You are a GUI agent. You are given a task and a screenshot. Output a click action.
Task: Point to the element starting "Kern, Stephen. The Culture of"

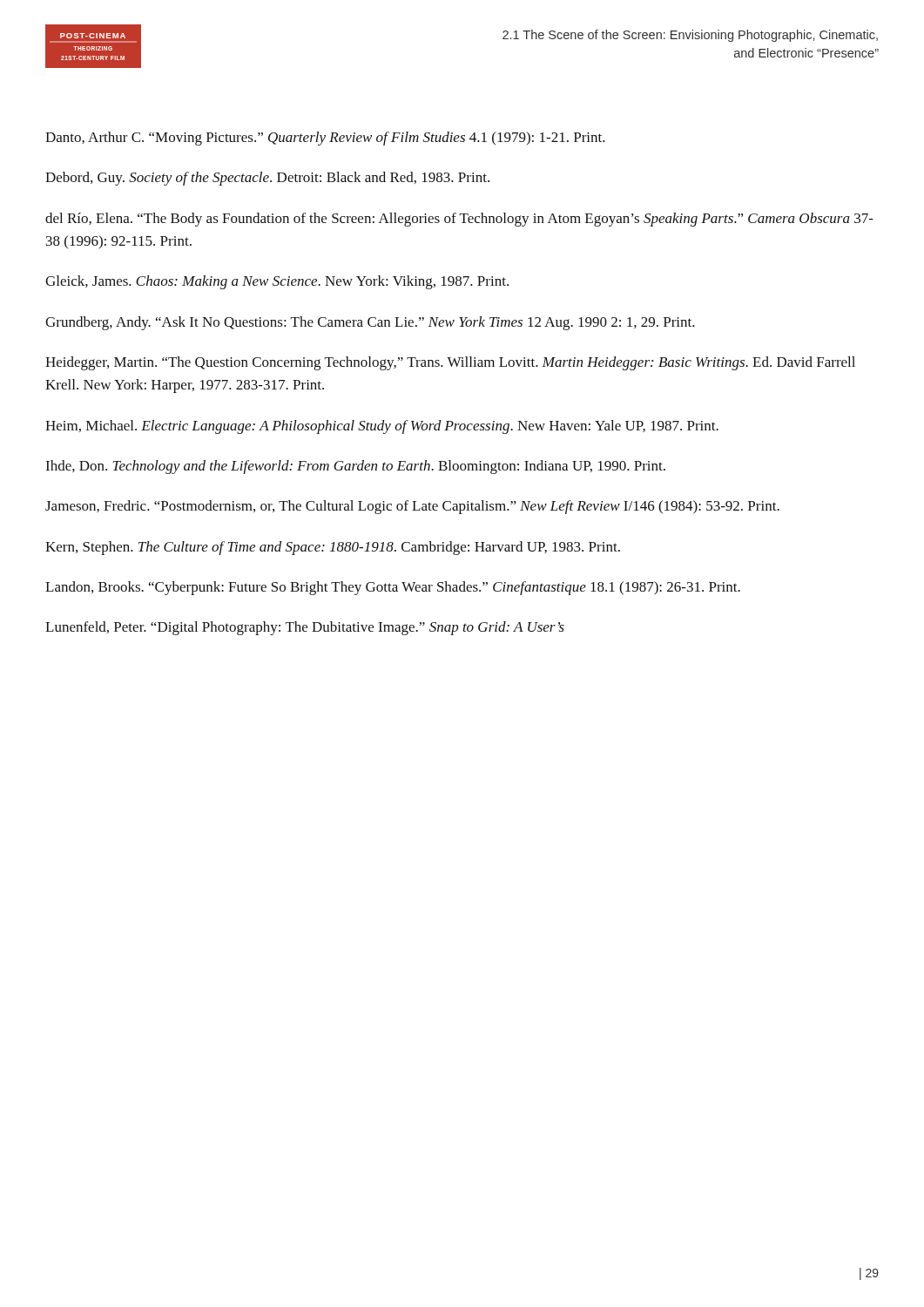[x=333, y=547]
